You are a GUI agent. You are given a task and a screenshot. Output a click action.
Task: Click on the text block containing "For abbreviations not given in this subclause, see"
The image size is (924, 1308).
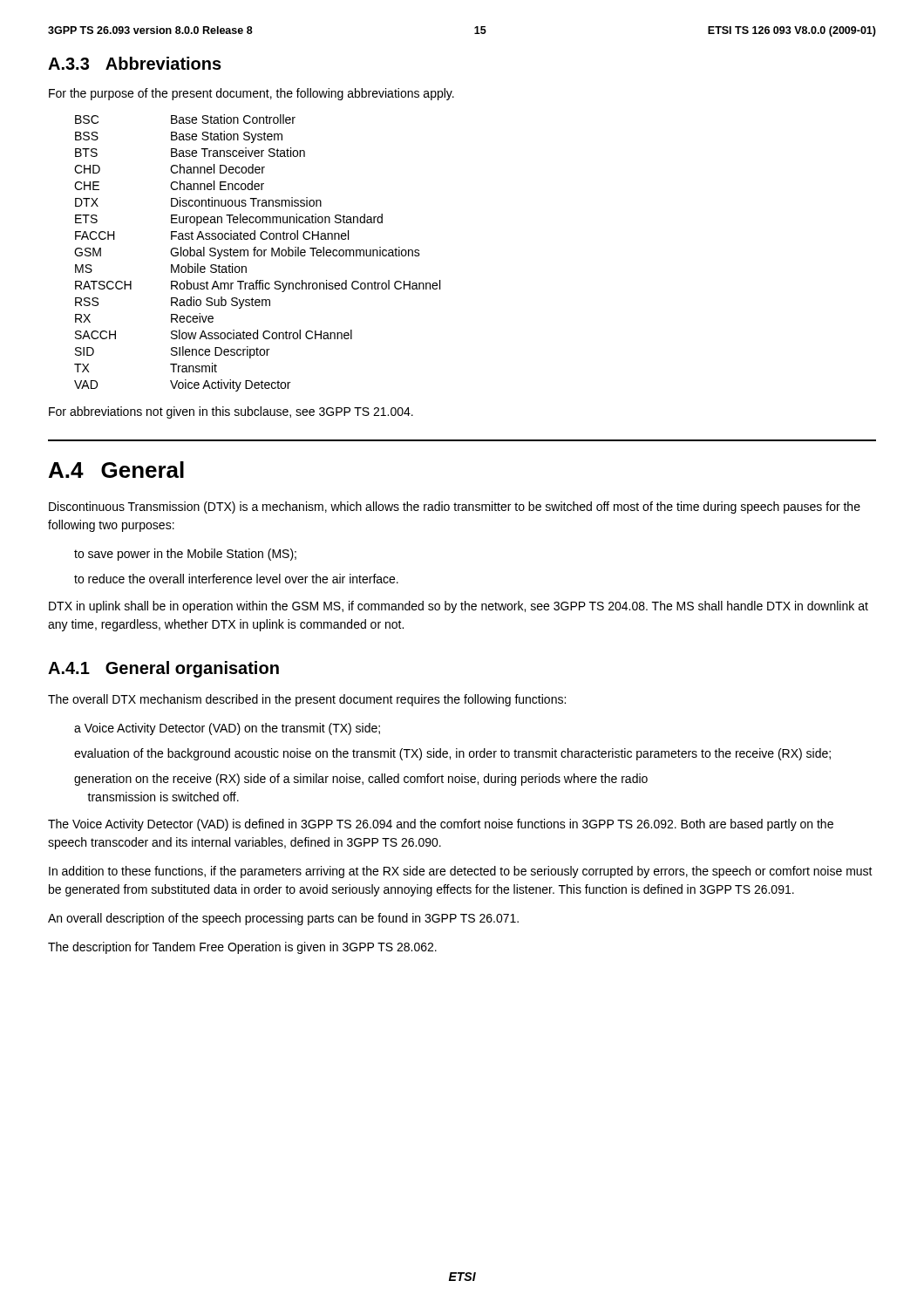231,412
